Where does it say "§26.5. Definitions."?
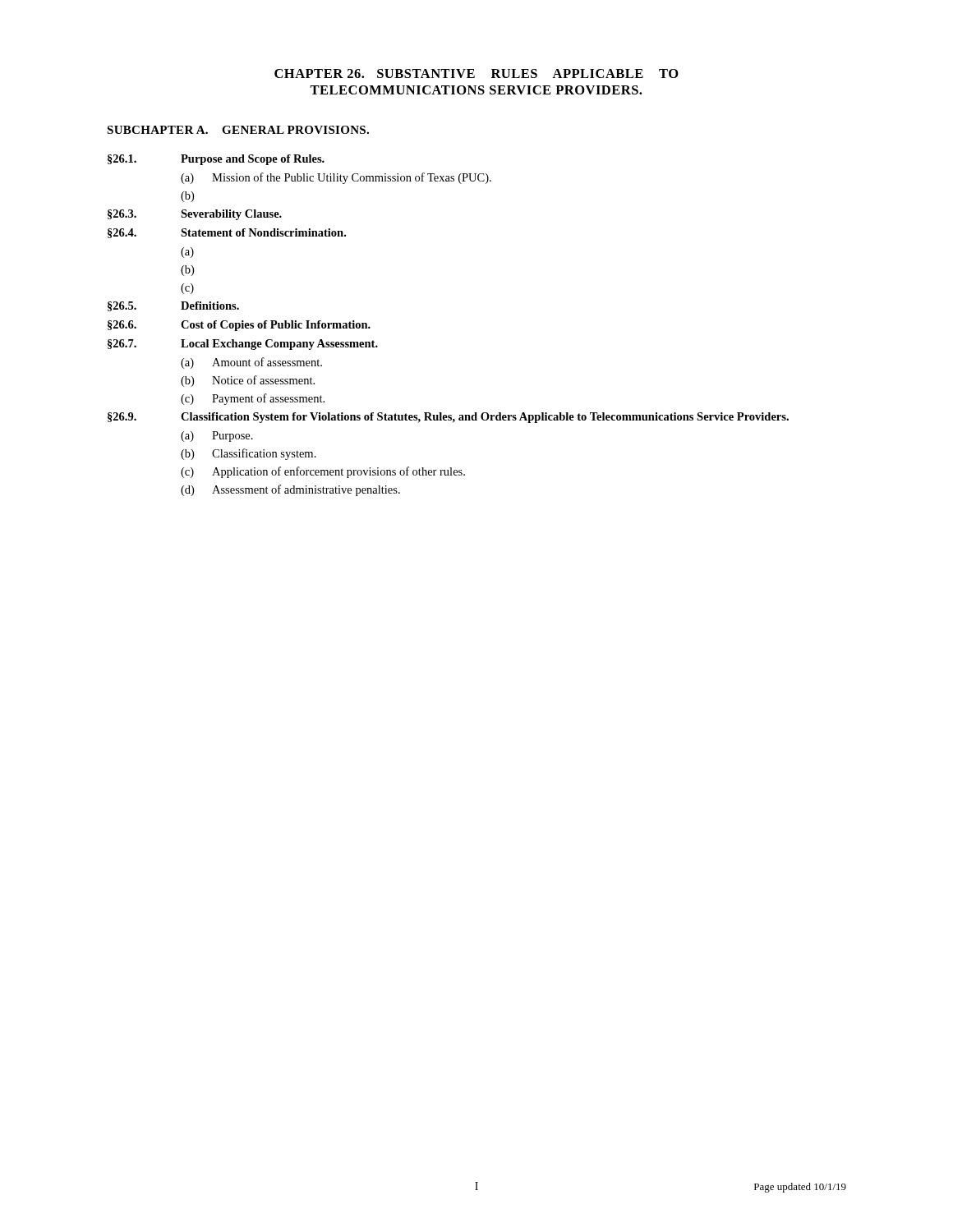Image resolution: width=953 pixels, height=1232 pixels. click(123, 306)
